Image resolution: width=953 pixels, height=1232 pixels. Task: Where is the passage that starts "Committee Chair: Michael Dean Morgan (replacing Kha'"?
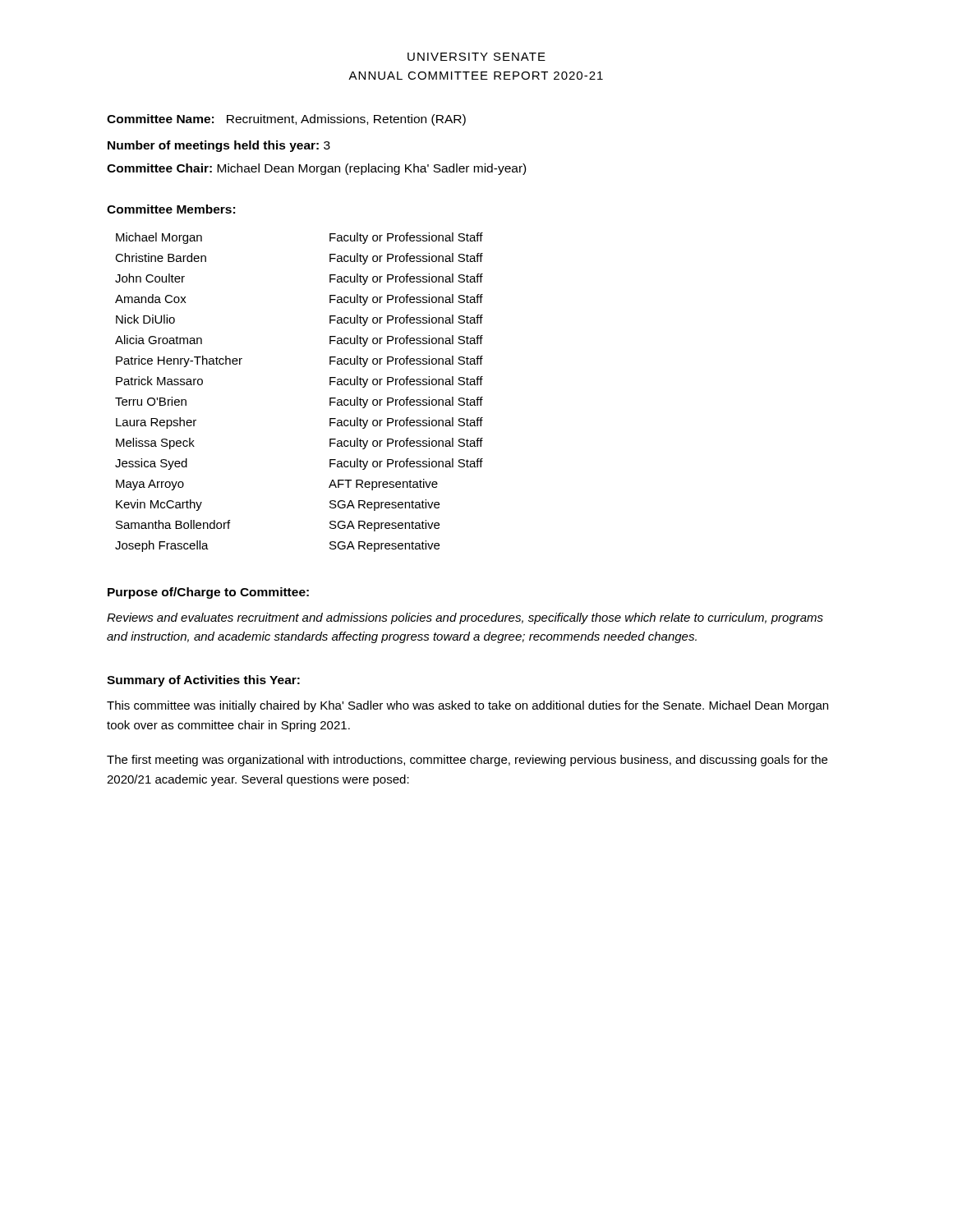tap(317, 168)
